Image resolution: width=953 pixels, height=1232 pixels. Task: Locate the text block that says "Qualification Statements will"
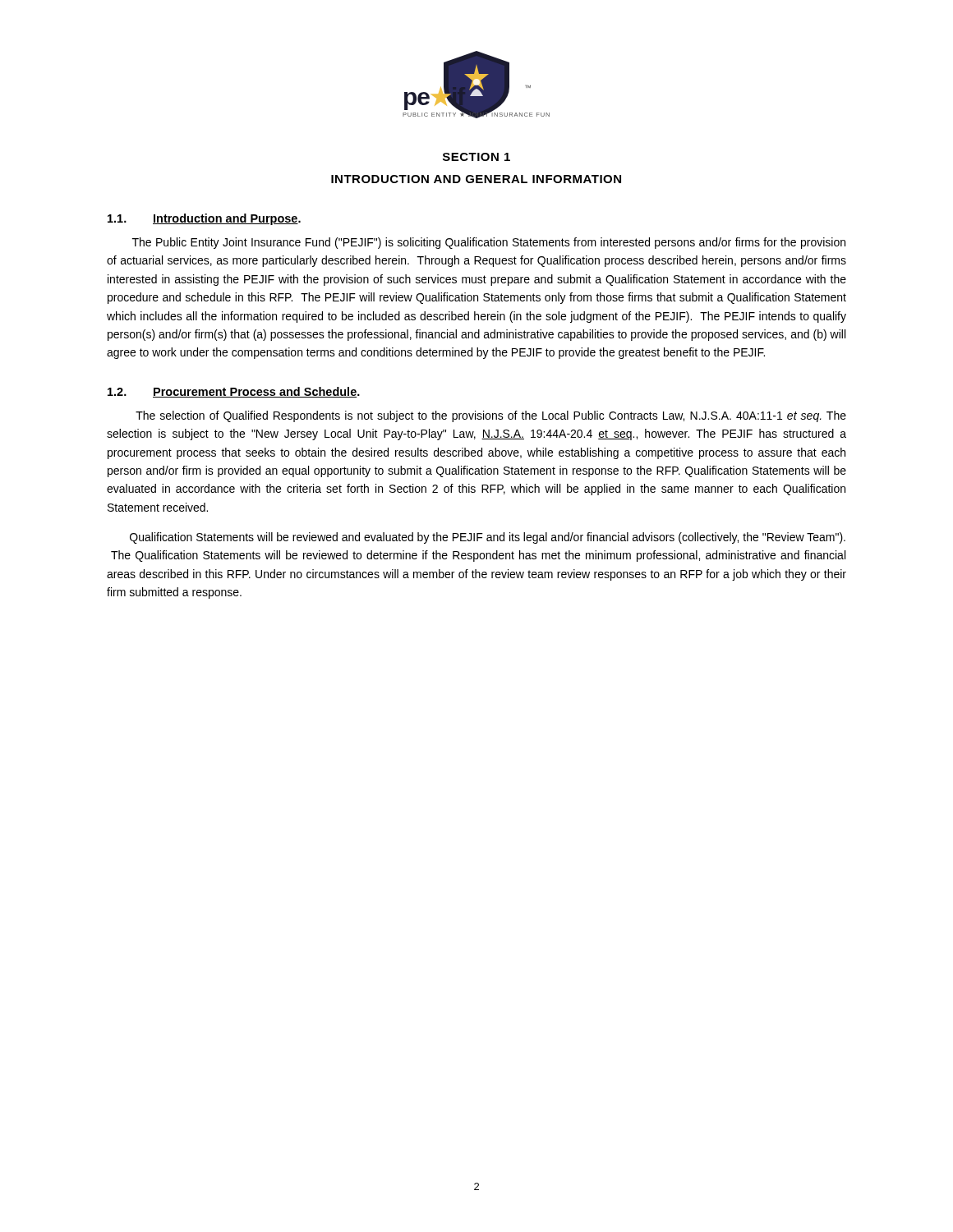[476, 565]
